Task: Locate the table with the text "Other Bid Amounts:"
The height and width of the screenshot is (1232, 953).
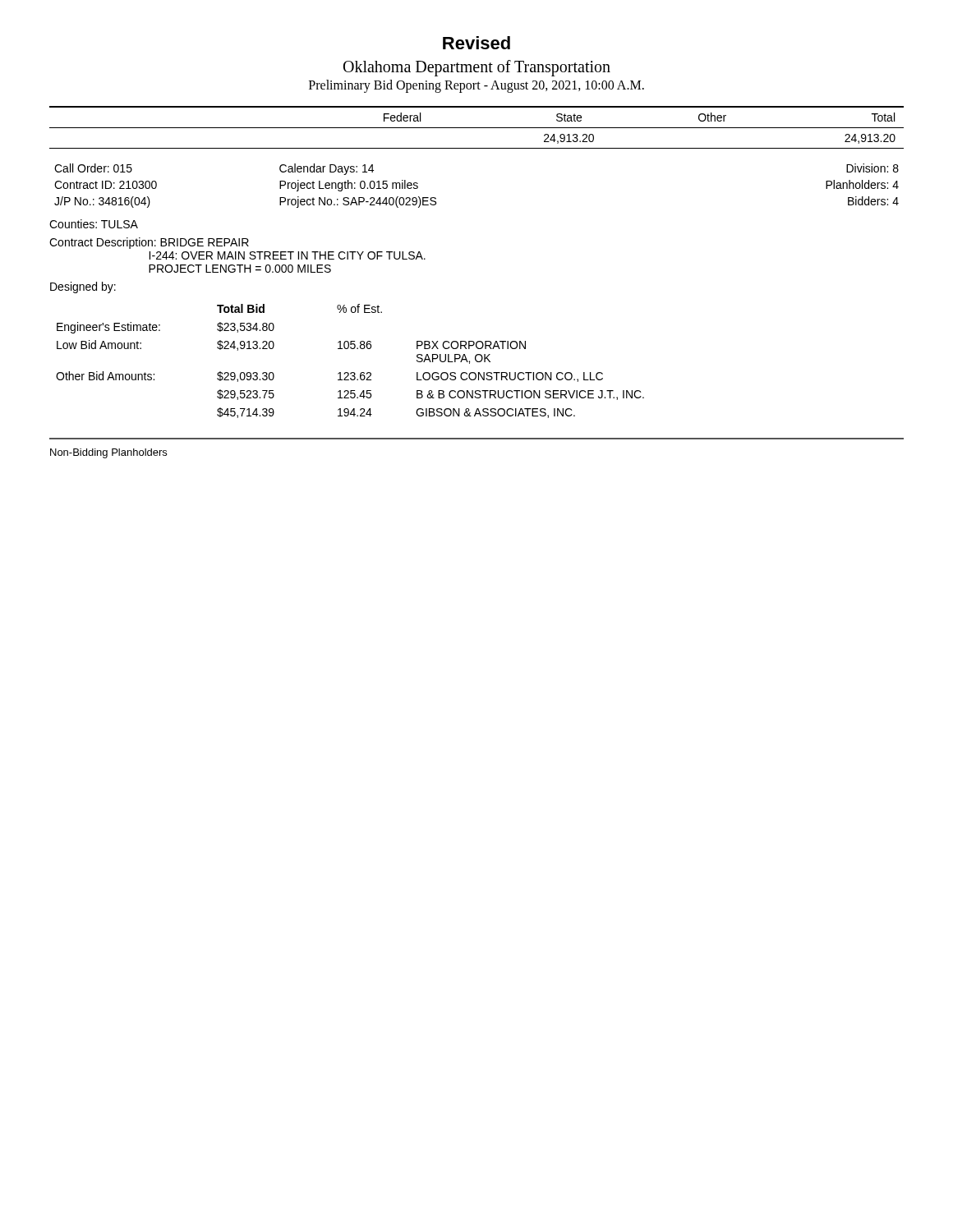Action: coord(476,361)
